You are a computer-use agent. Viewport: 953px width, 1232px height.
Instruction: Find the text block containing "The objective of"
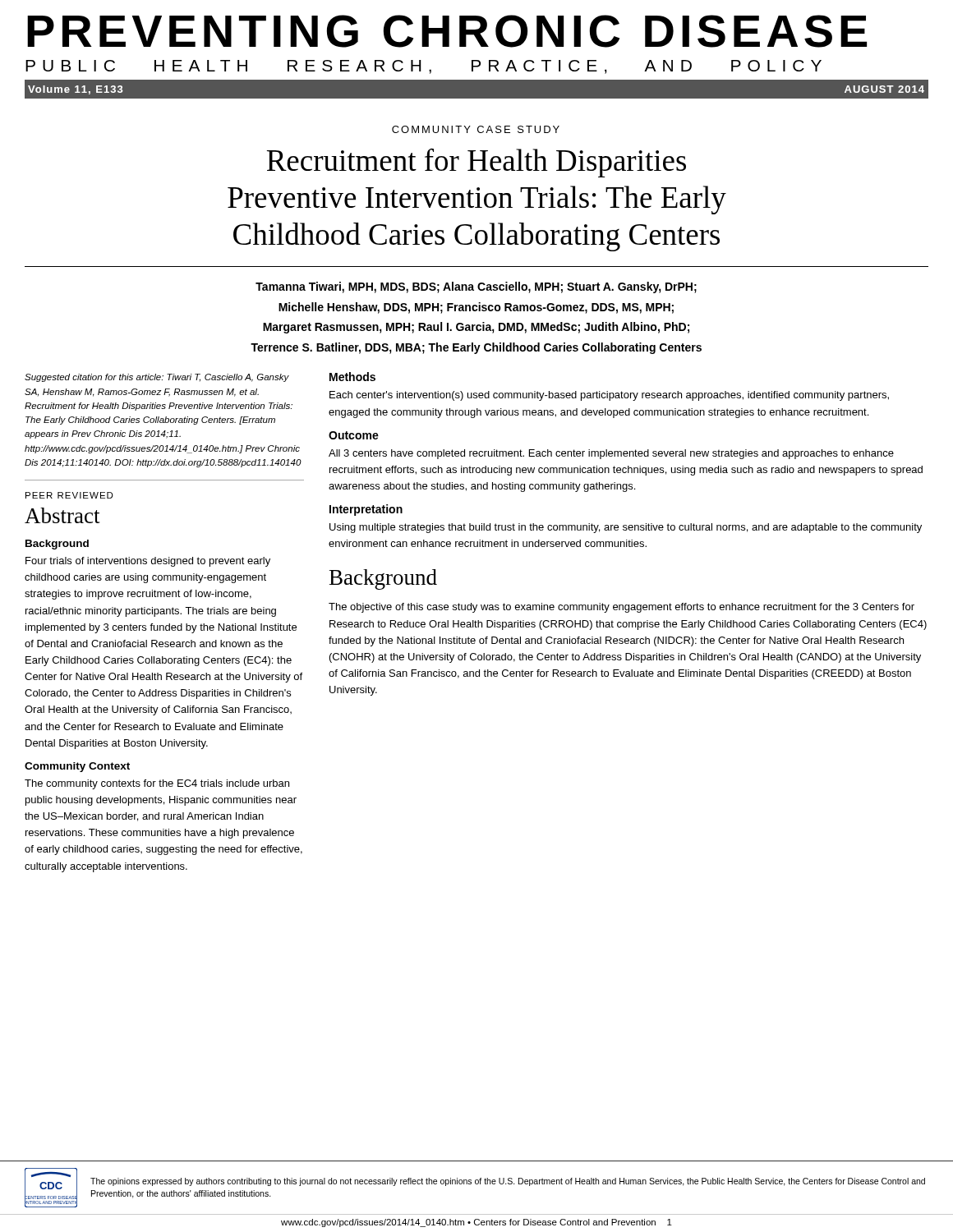628,648
